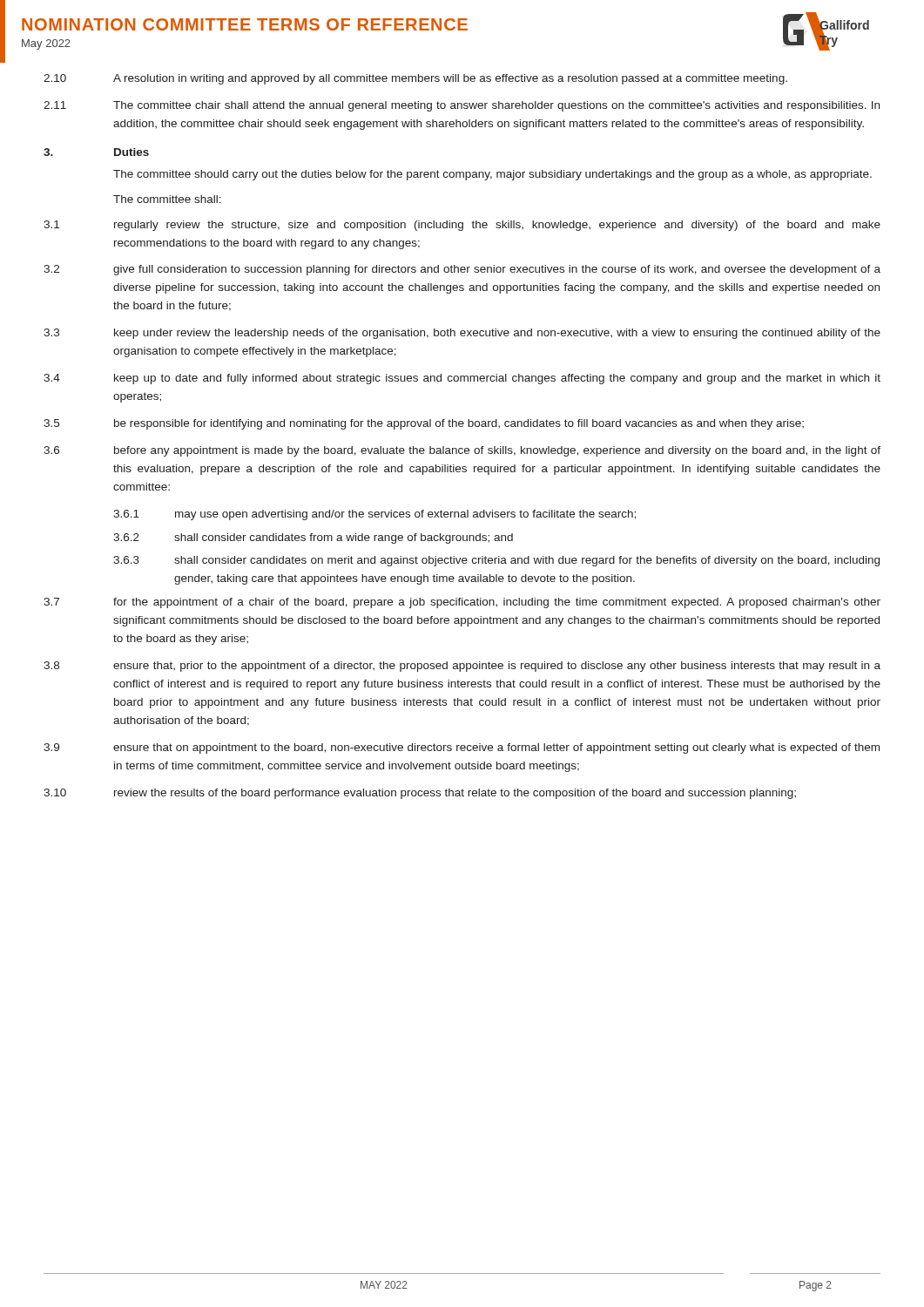
Task: Click on the list item that reads "3.9 ensure that"
Action: (x=462, y=757)
